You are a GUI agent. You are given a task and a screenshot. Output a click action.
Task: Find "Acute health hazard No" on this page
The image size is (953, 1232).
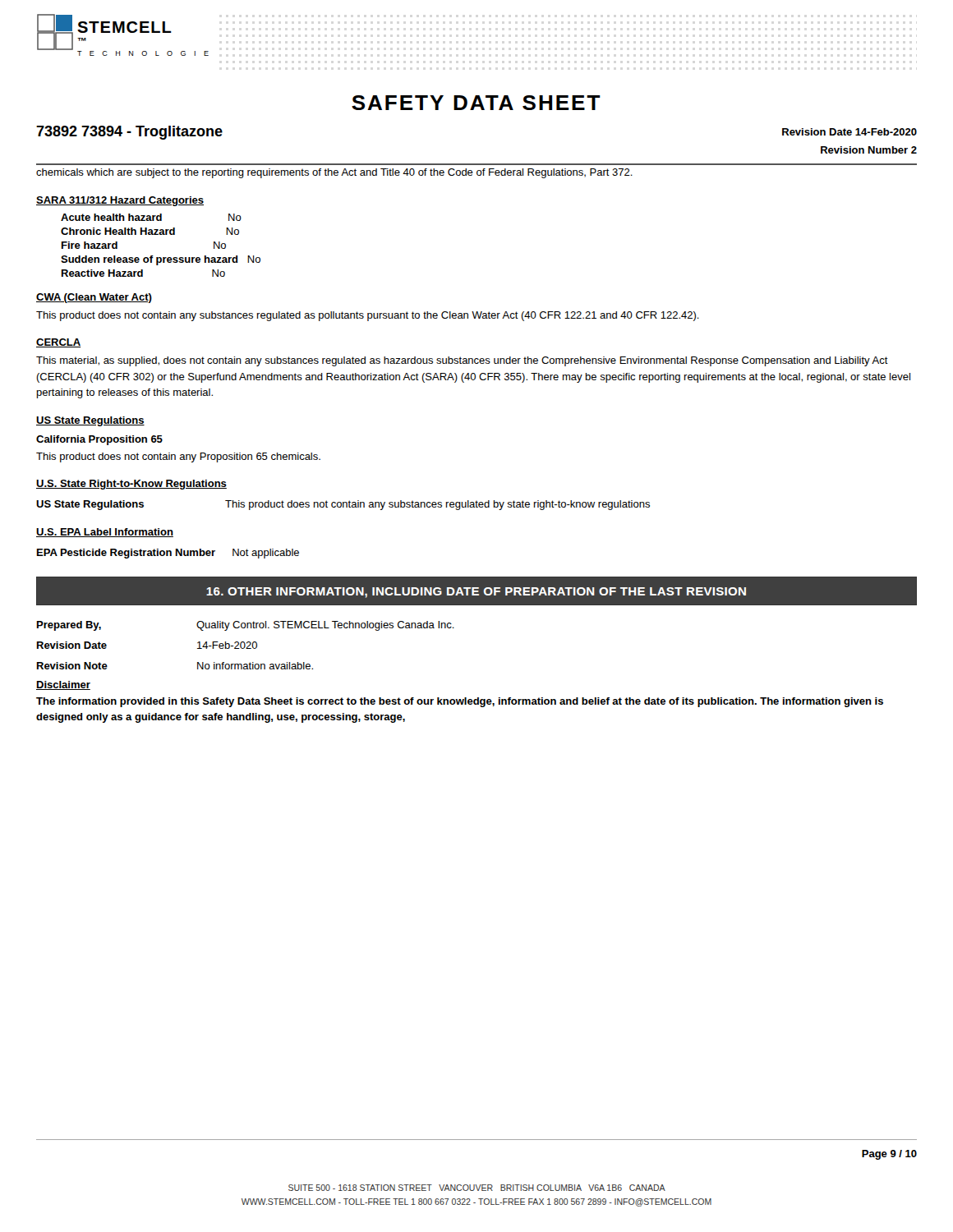click(151, 217)
